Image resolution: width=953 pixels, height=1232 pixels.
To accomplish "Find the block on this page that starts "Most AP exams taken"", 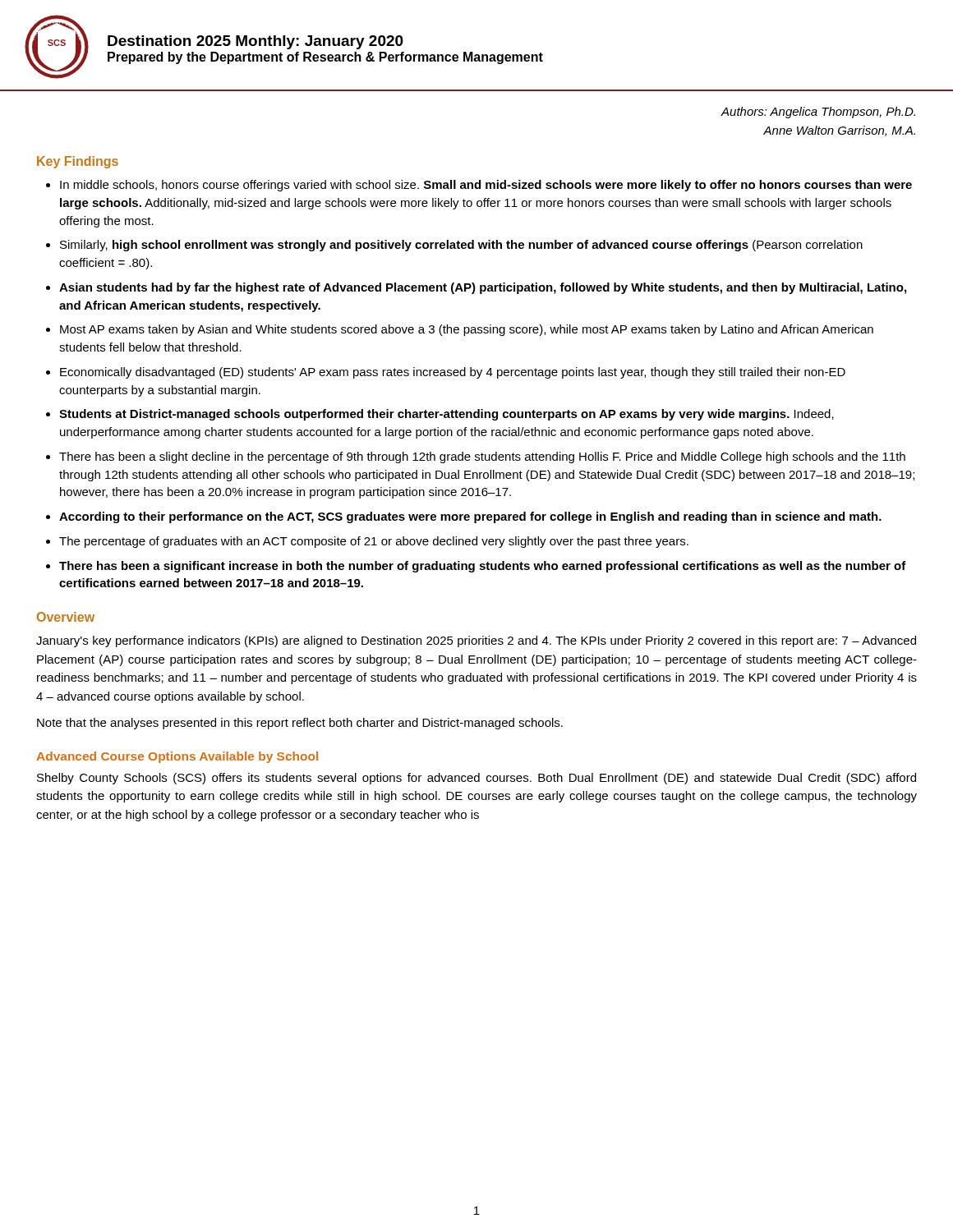I will click(x=466, y=338).
